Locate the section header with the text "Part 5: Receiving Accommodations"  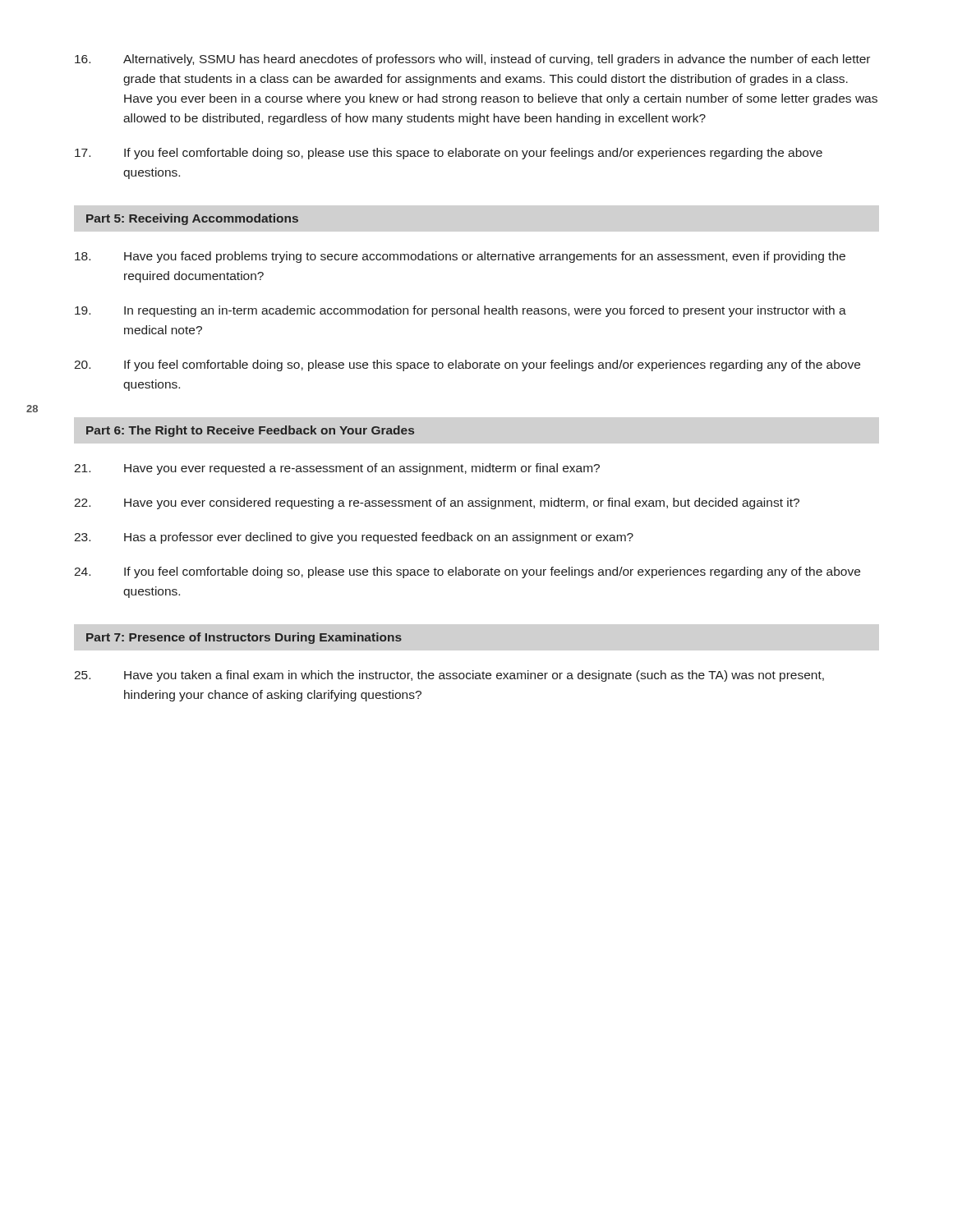pyautogui.click(x=192, y=218)
